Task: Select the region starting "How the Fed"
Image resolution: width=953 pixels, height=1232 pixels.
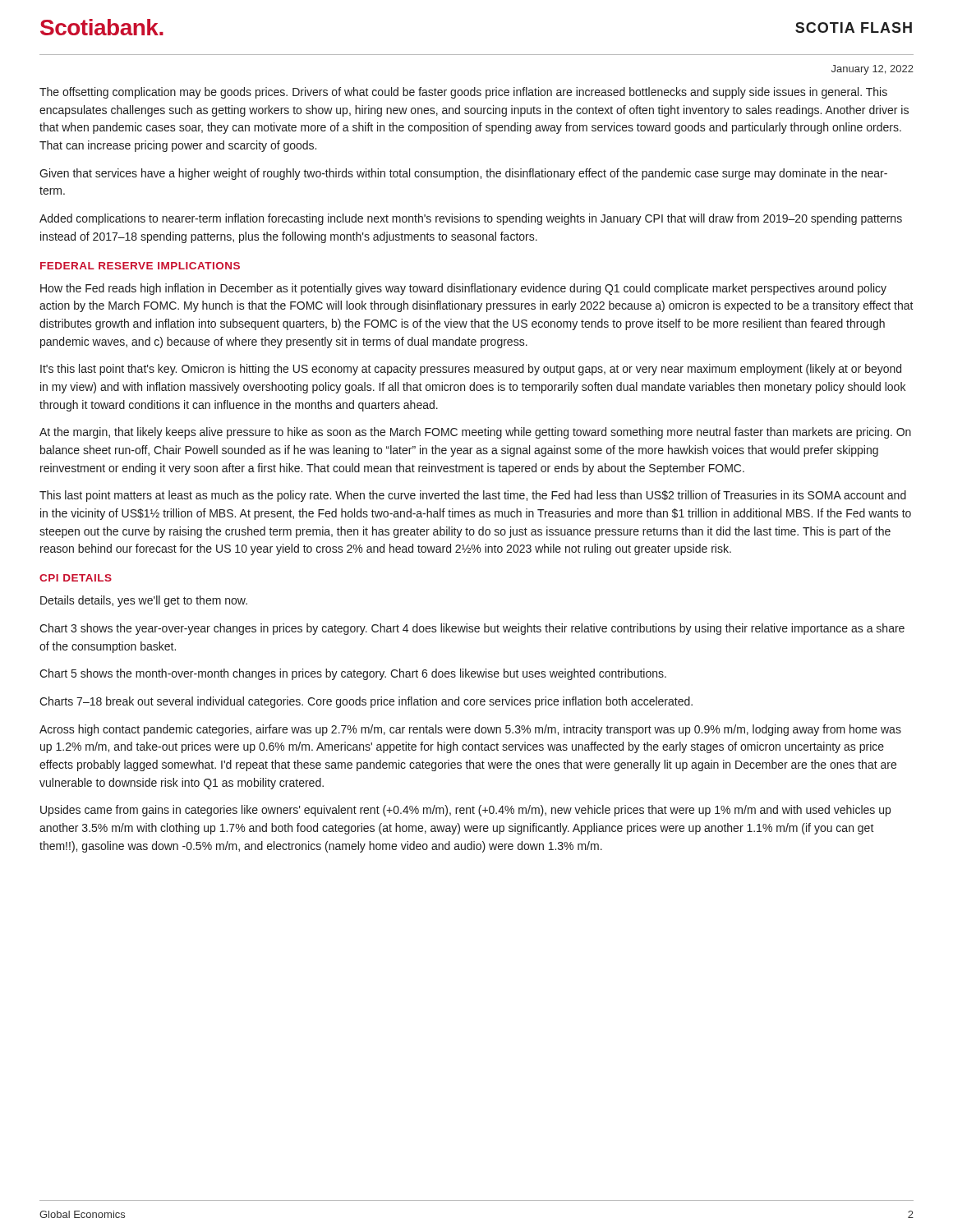Action: point(476,315)
